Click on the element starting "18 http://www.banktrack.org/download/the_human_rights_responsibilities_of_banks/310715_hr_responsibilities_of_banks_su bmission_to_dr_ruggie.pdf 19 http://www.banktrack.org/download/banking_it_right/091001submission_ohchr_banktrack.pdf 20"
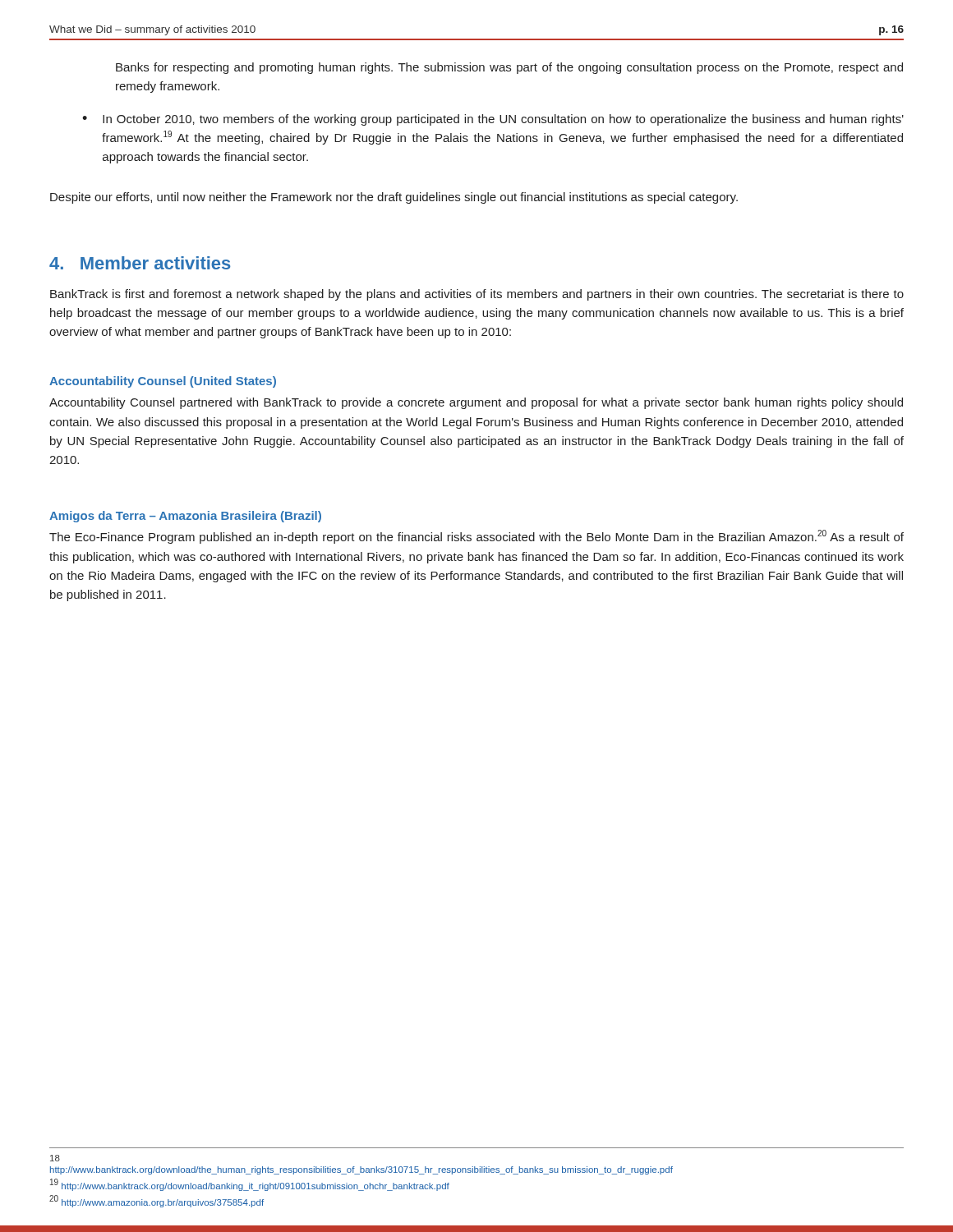953x1232 pixels. [476, 1181]
